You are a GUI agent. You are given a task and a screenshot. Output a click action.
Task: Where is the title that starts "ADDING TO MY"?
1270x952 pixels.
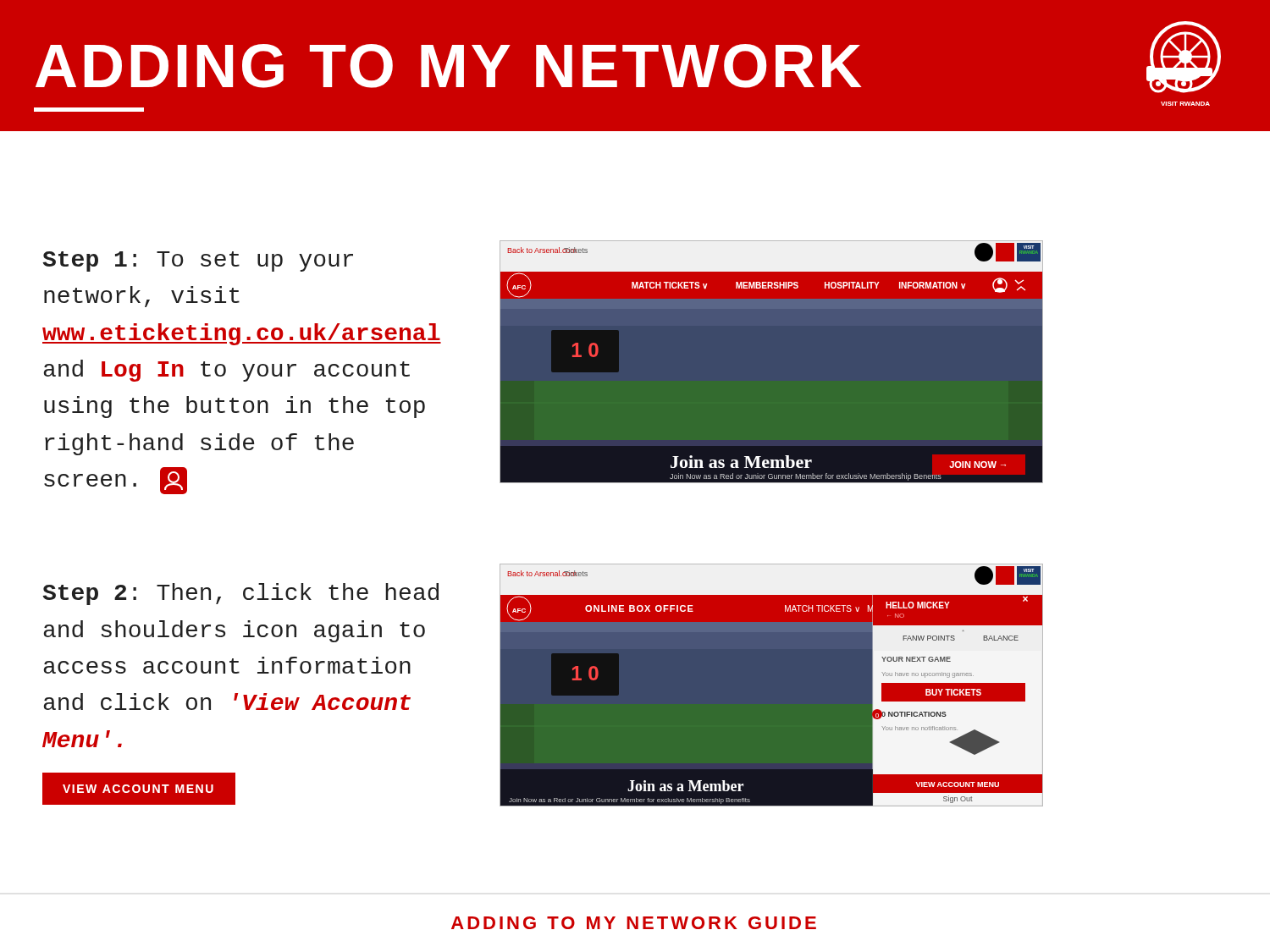pyautogui.click(x=449, y=66)
